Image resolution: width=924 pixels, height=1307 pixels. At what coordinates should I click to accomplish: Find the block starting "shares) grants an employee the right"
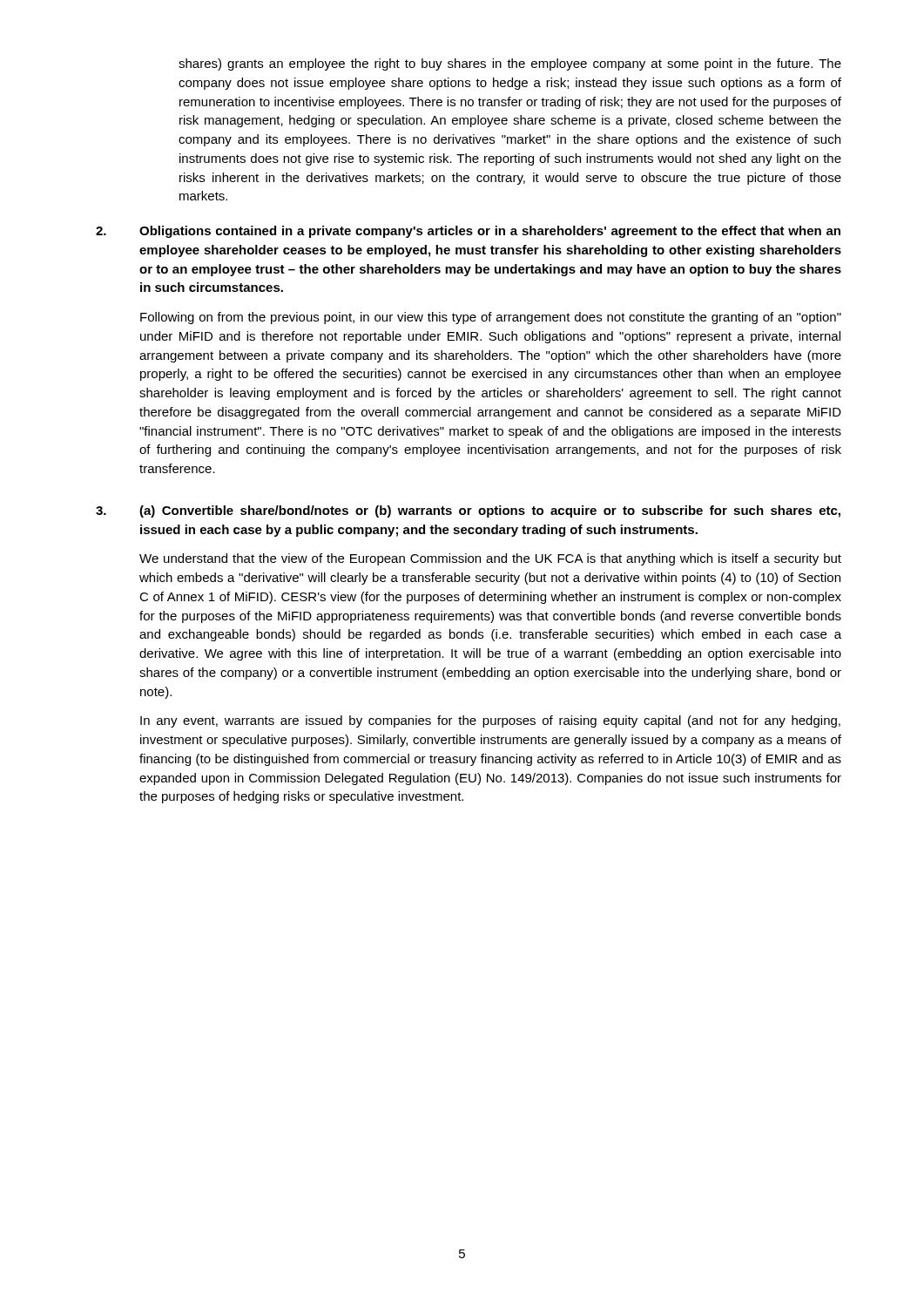pos(510,130)
